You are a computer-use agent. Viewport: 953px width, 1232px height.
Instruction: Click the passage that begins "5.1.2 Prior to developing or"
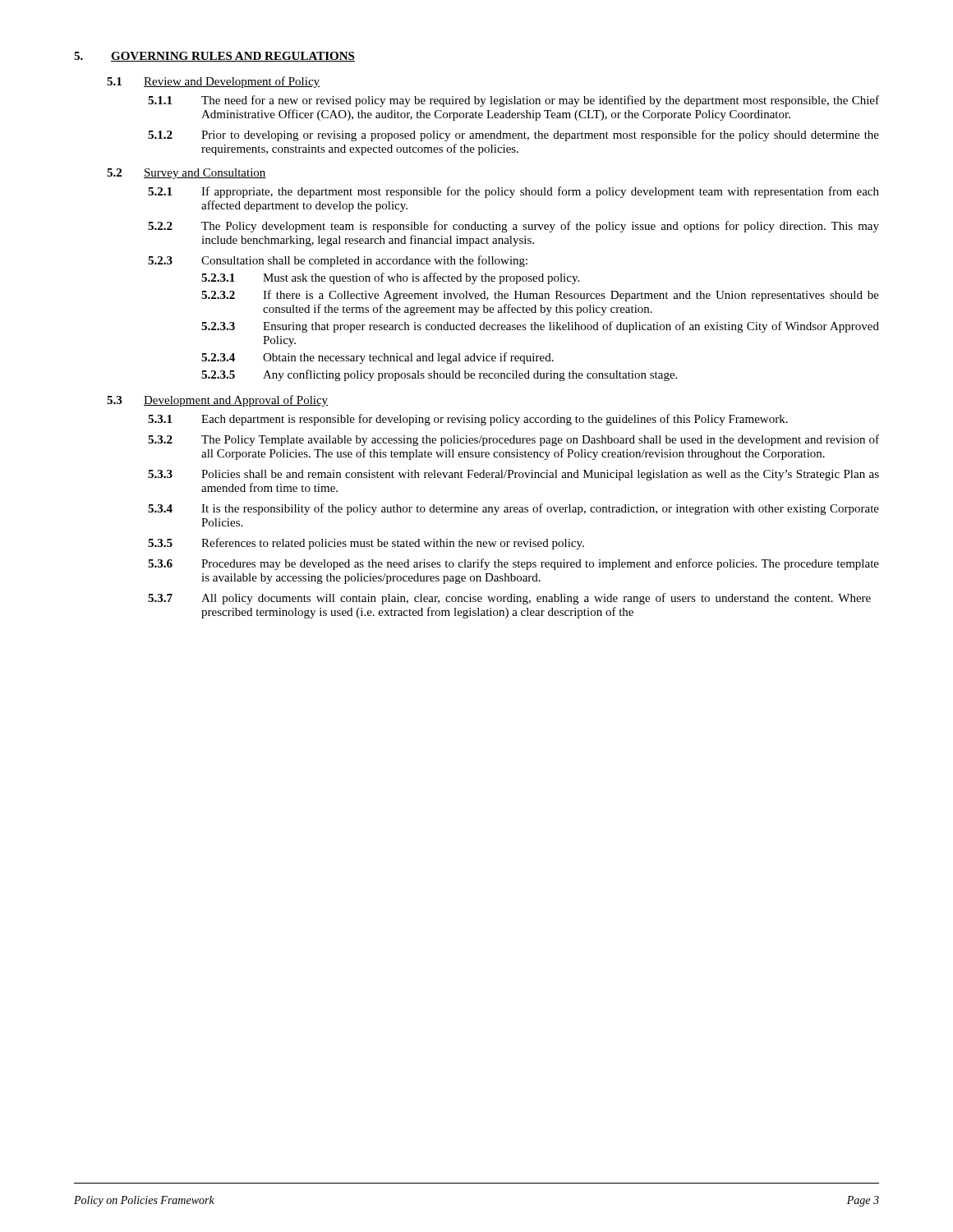513,142
